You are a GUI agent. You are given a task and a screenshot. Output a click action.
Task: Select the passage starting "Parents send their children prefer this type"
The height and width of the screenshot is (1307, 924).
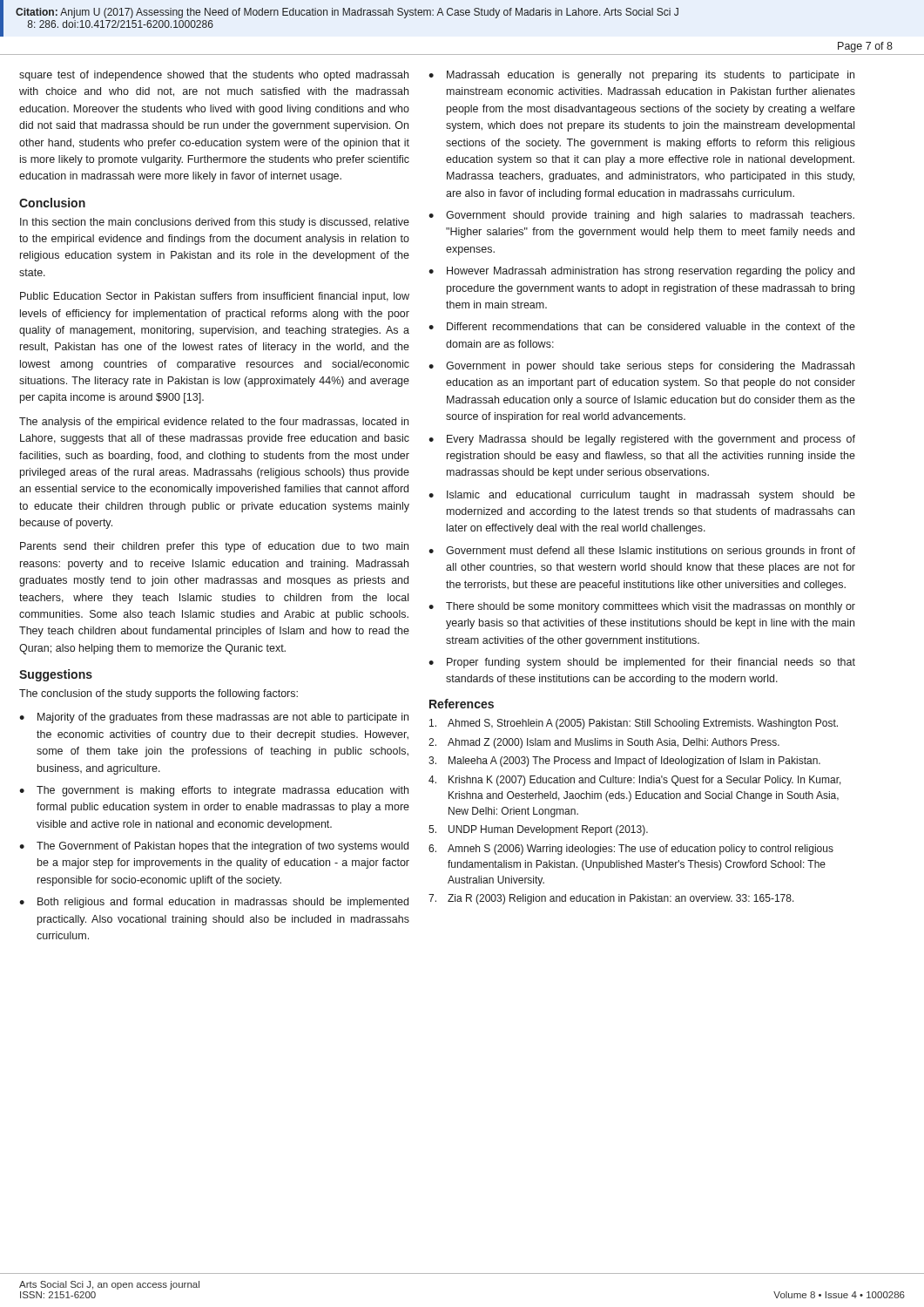click(x=214, y=597)
